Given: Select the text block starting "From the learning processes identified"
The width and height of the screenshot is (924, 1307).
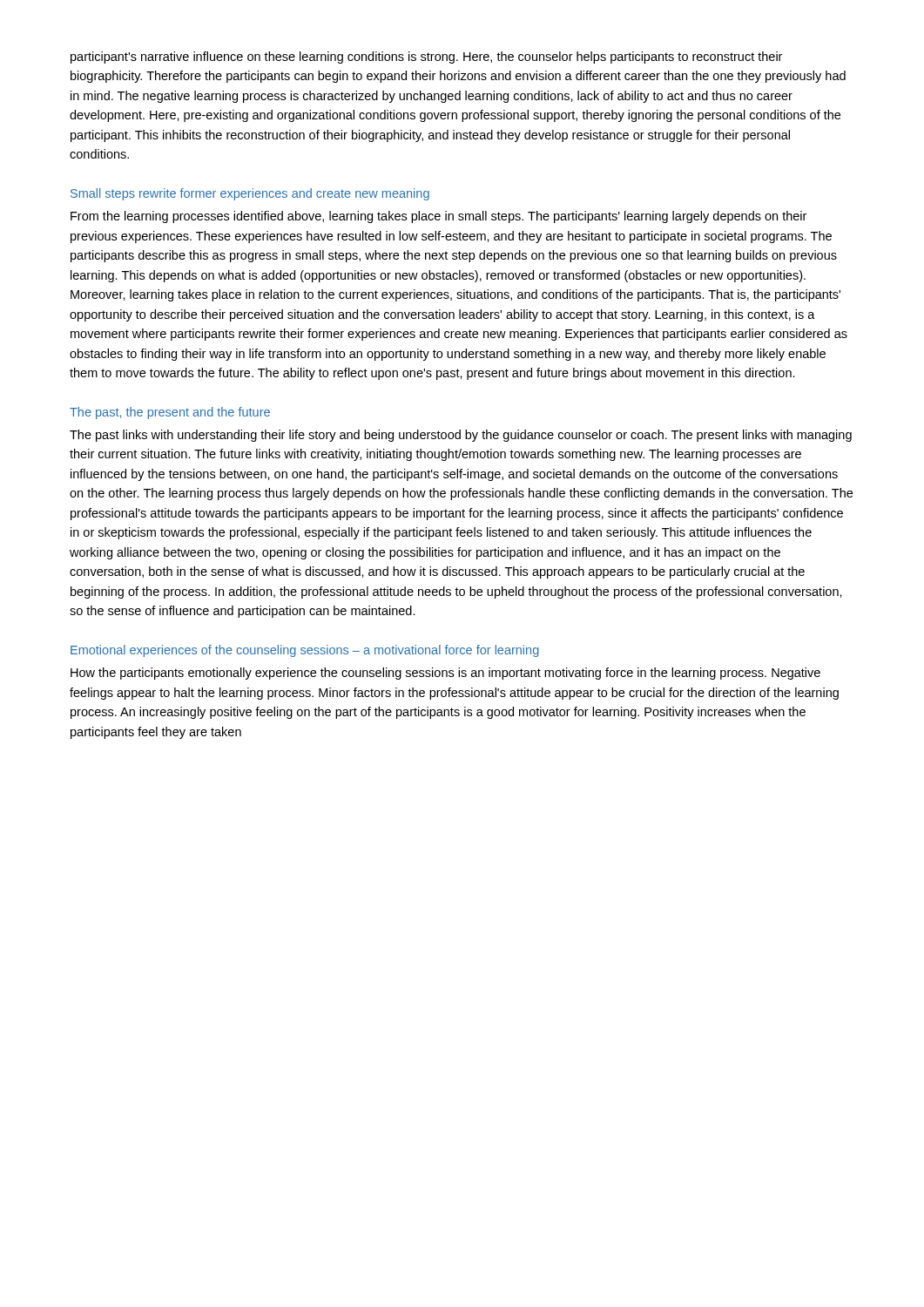Looking at the screenshot, I should pos(462,295).
